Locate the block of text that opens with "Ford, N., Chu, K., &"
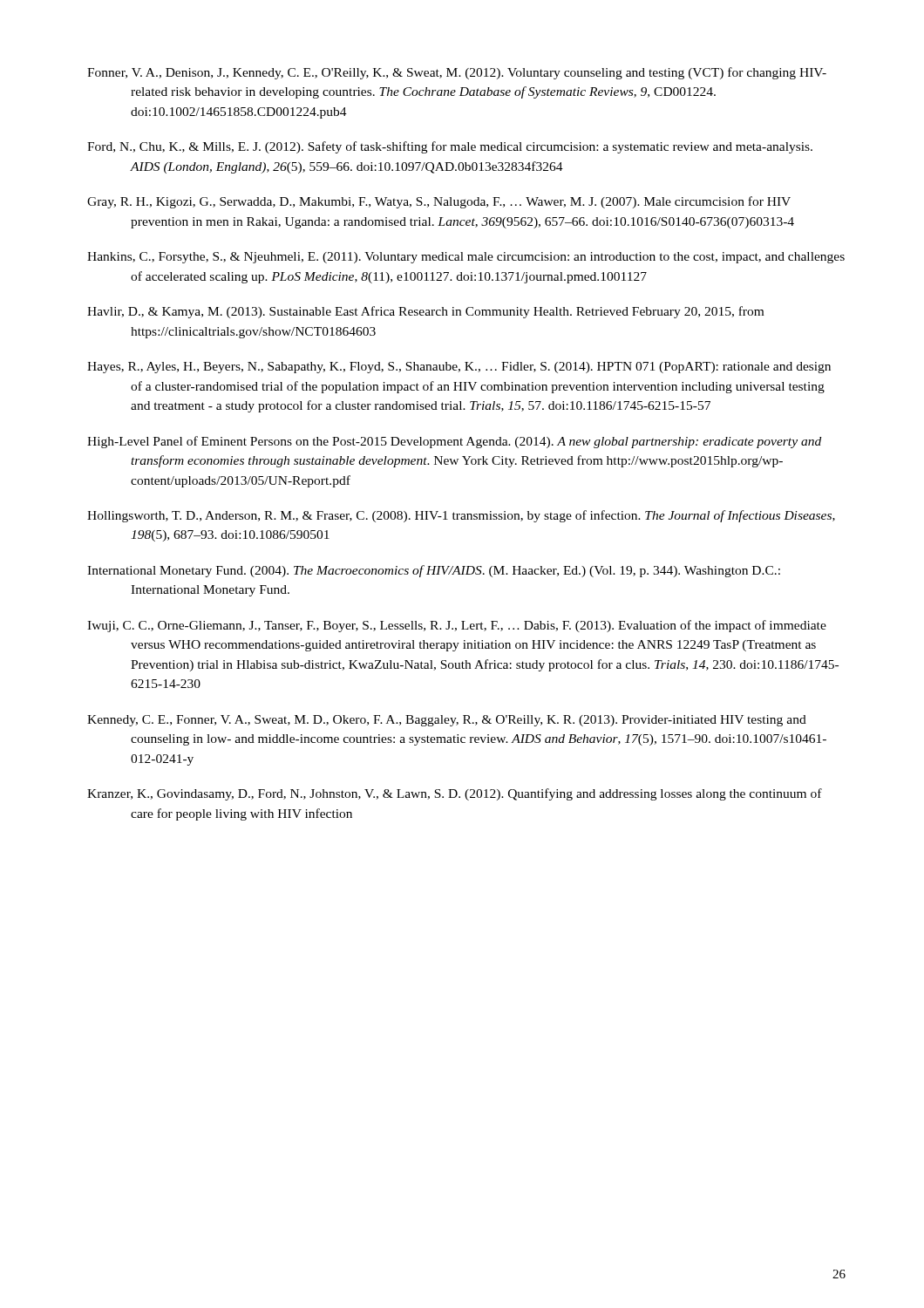This screenshot has width=924, height=1308. (450, 156)
